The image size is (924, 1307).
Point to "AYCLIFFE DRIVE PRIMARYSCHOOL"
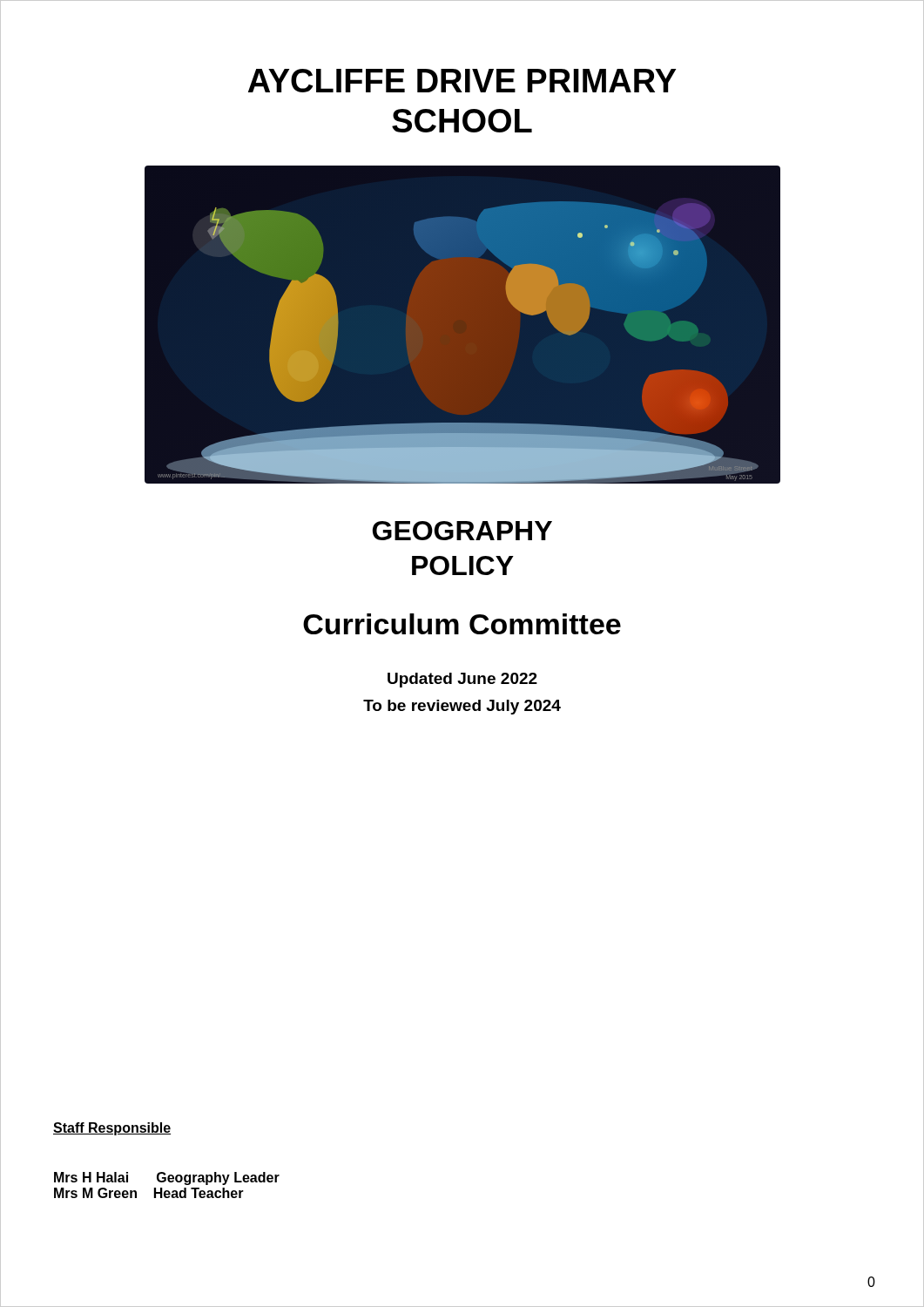tap(462, 101)
